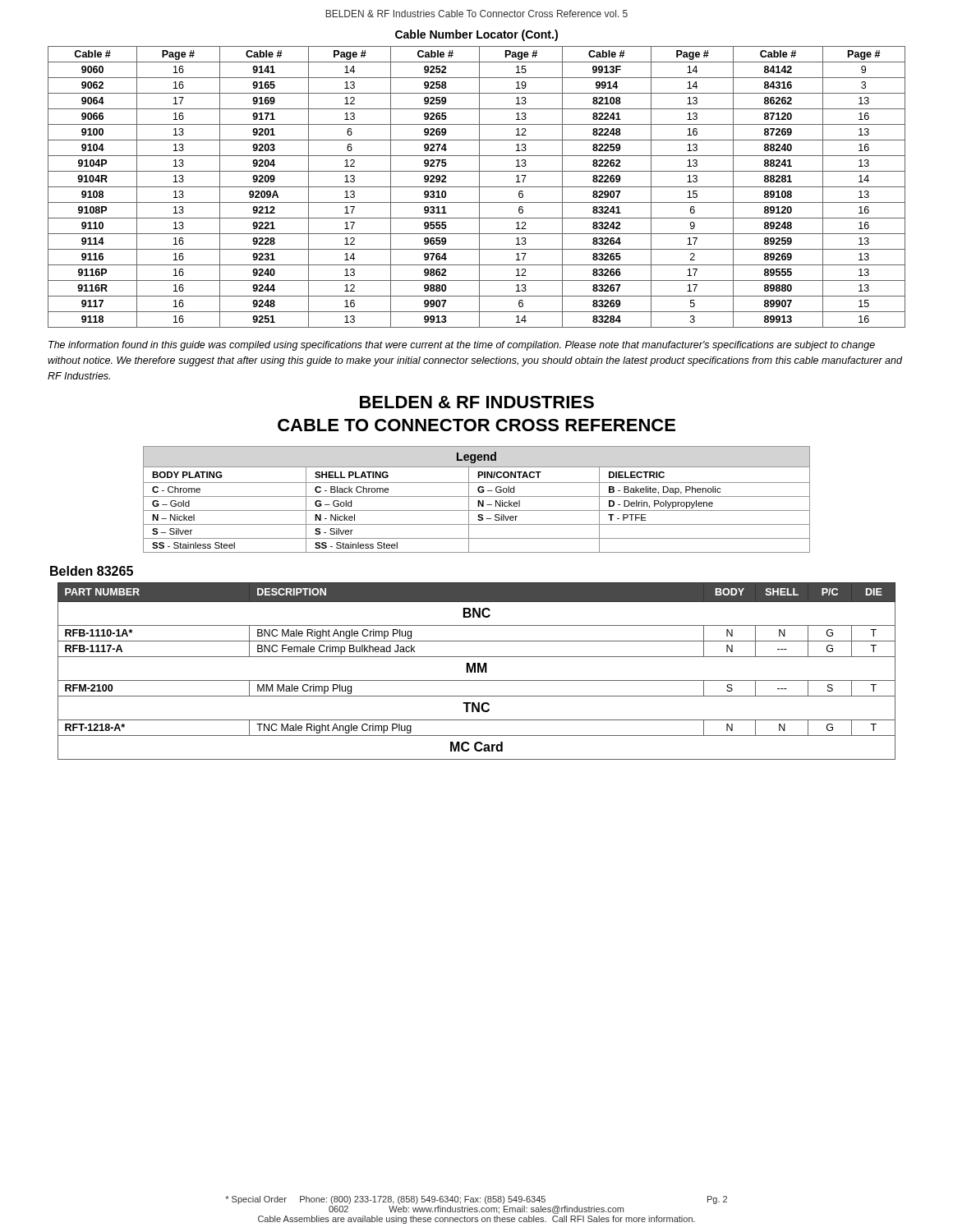Navigate to the text starting "BELDEN & RF INDUSTRIES CABLE"
The width and height of the screenshot is (953, 1232).
(x=476, y=414)
